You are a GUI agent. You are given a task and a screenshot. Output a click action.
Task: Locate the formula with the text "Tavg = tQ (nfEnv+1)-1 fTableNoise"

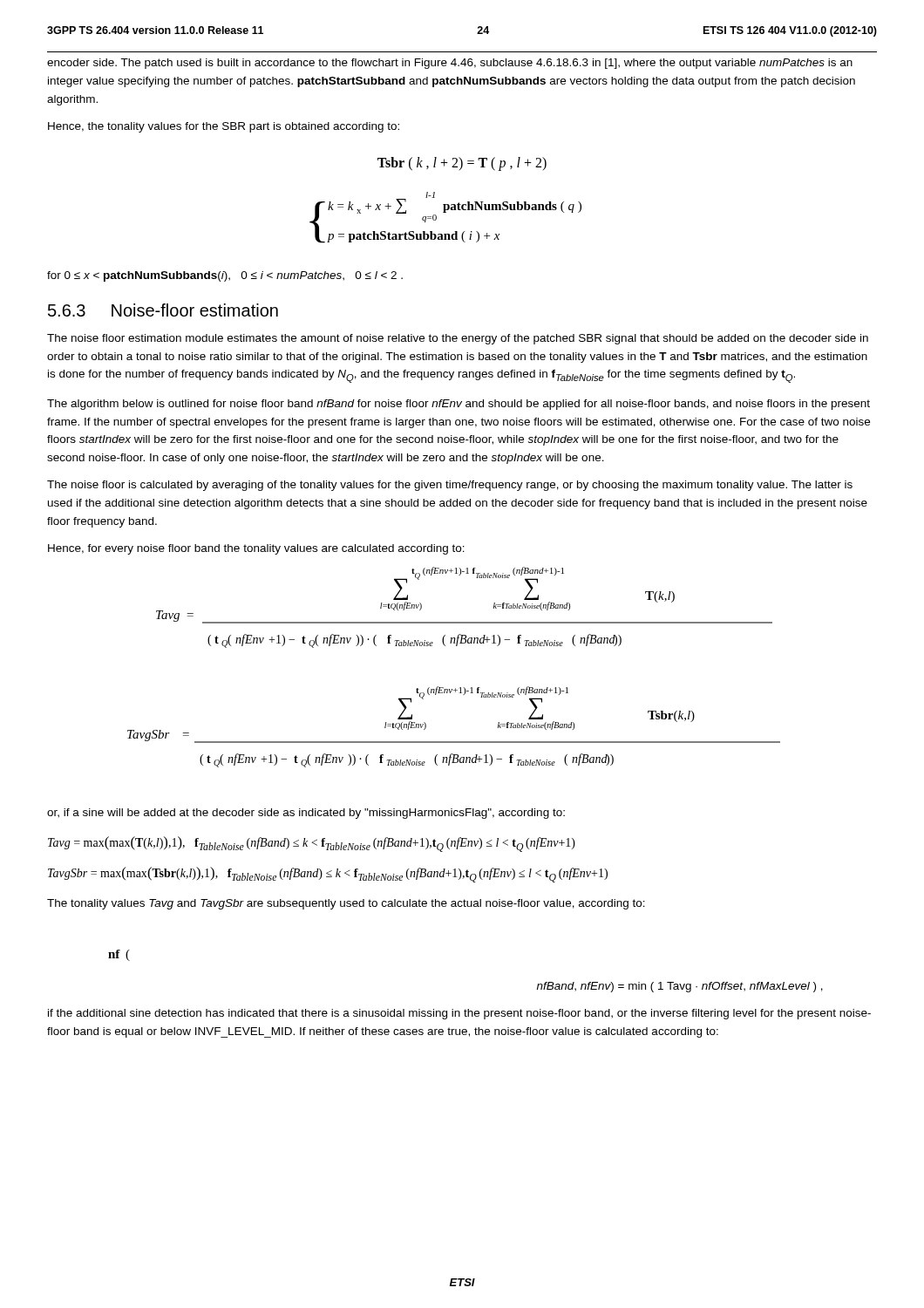coord(462,617)
